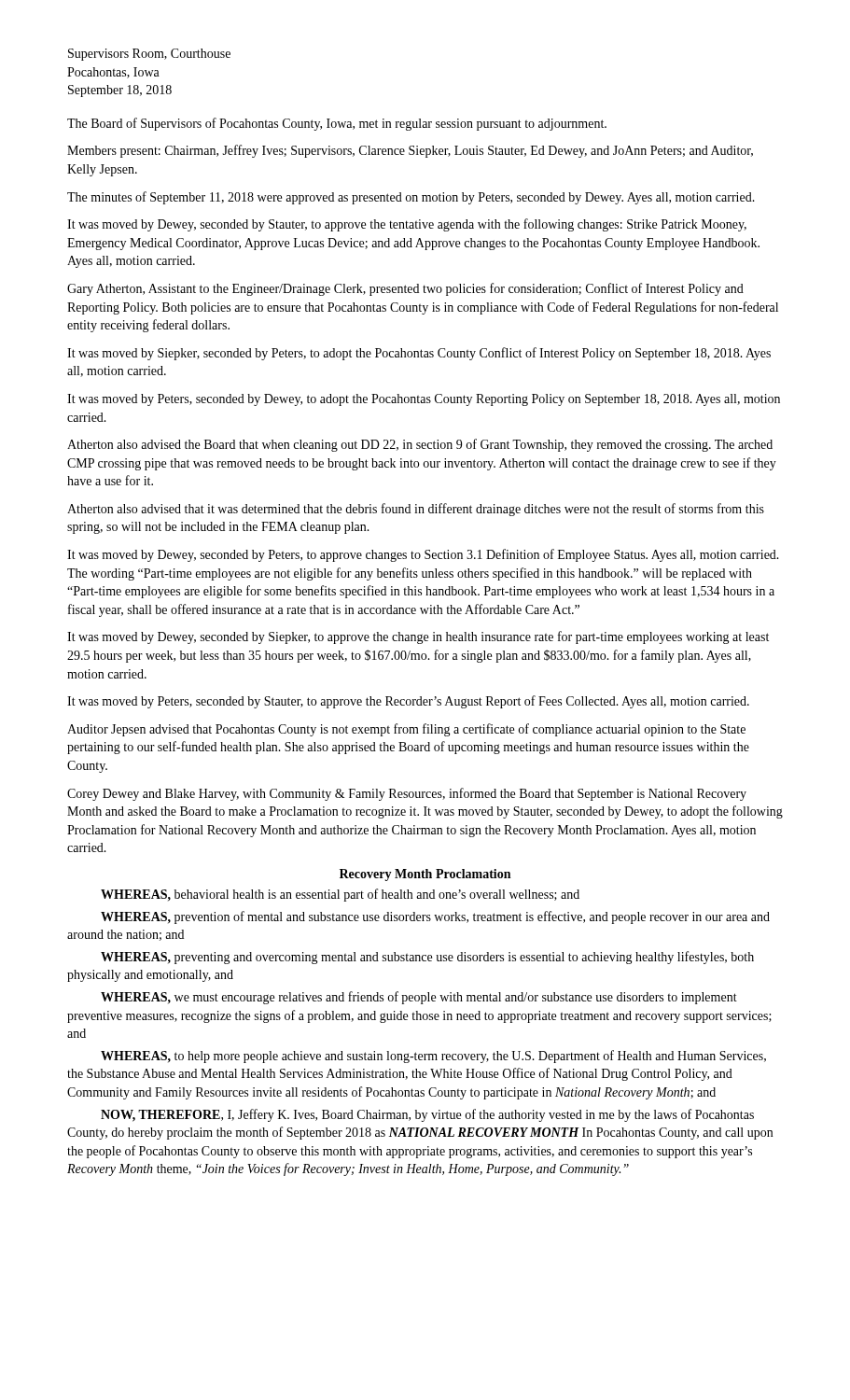
Task: Click on the text block starting "WHEREAS, behavioral health"
Action: point(340,895)
